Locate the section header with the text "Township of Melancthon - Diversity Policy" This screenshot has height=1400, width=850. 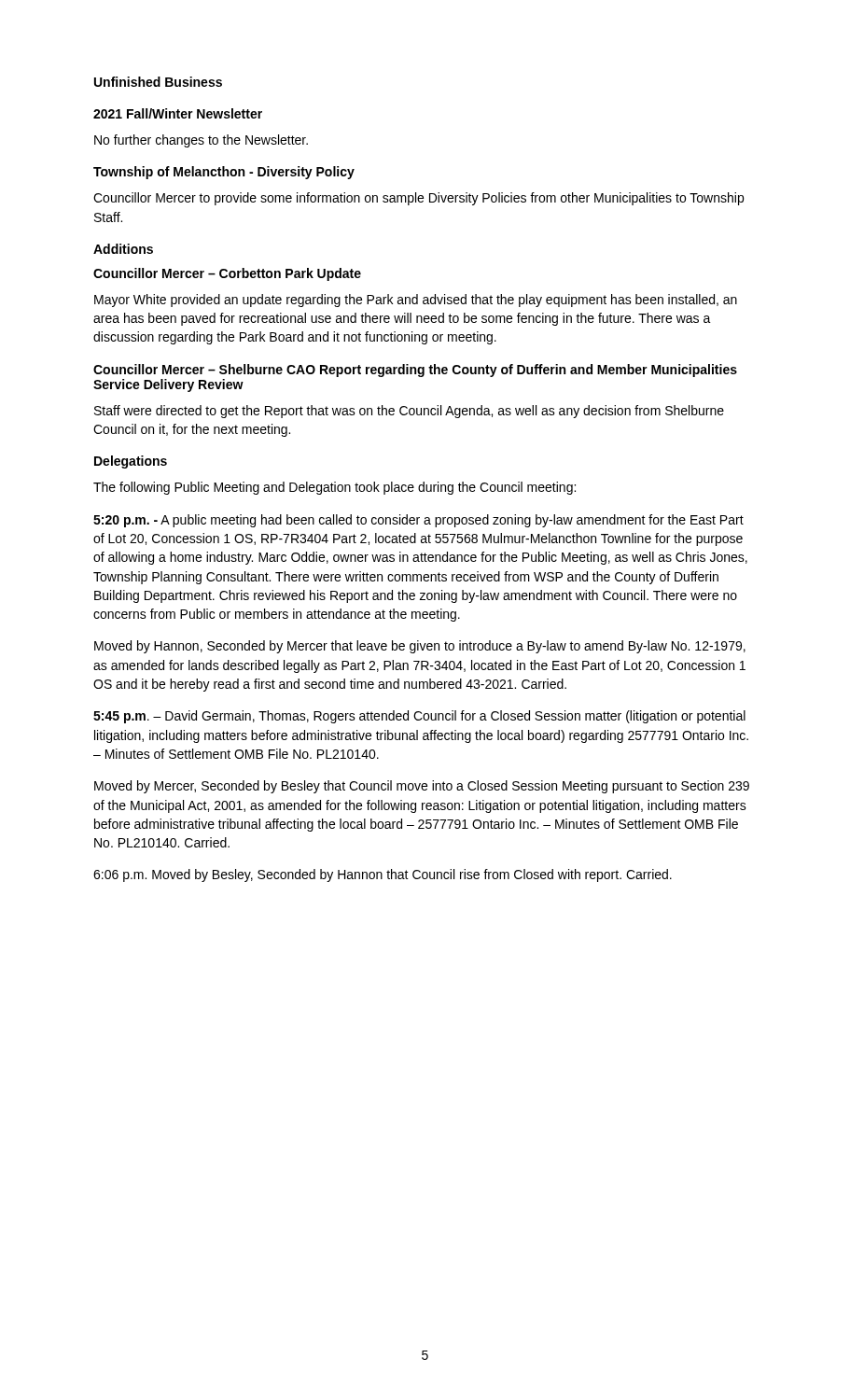coord(224,172)
